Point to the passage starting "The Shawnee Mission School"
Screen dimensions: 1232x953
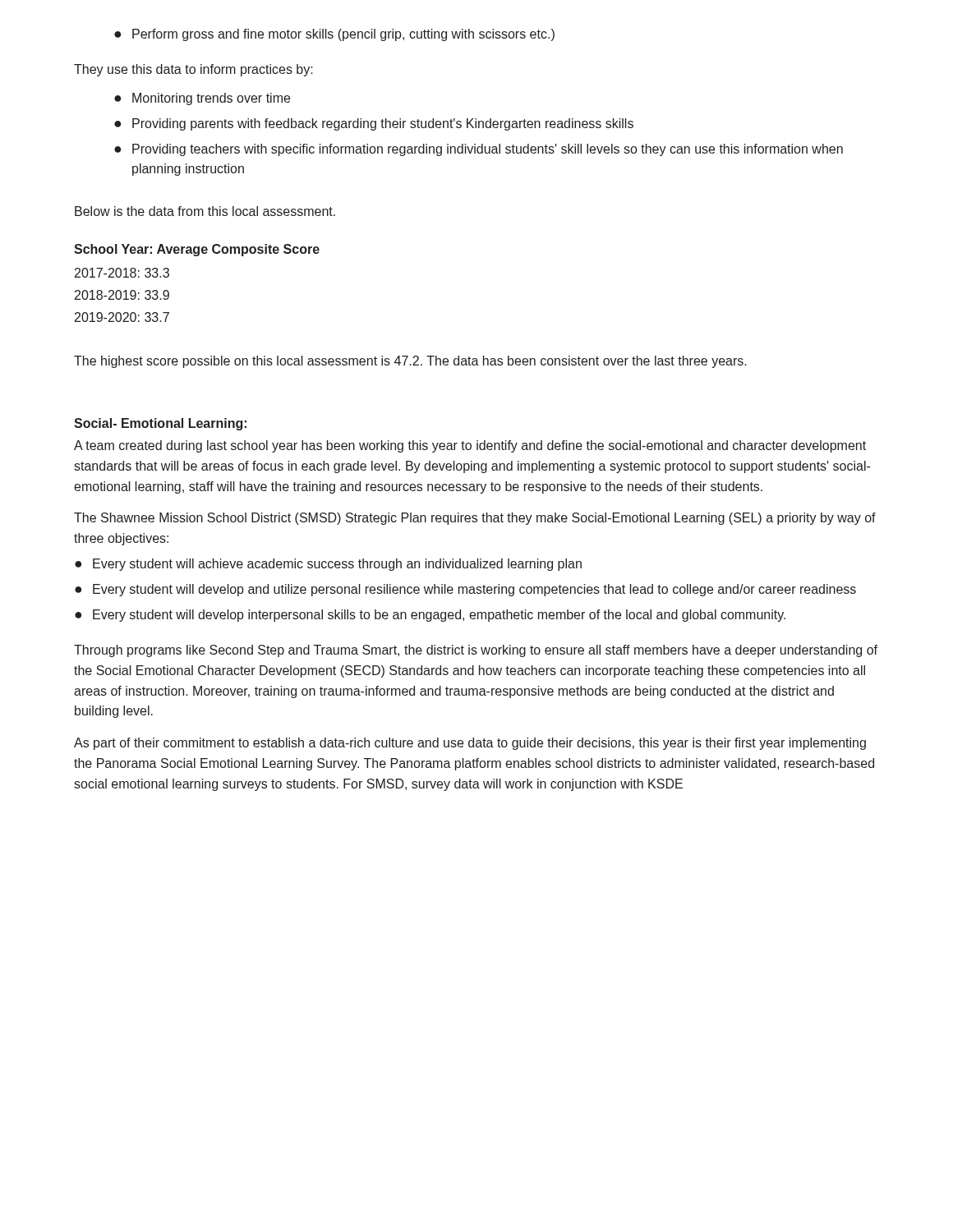(x=475, y=528)
